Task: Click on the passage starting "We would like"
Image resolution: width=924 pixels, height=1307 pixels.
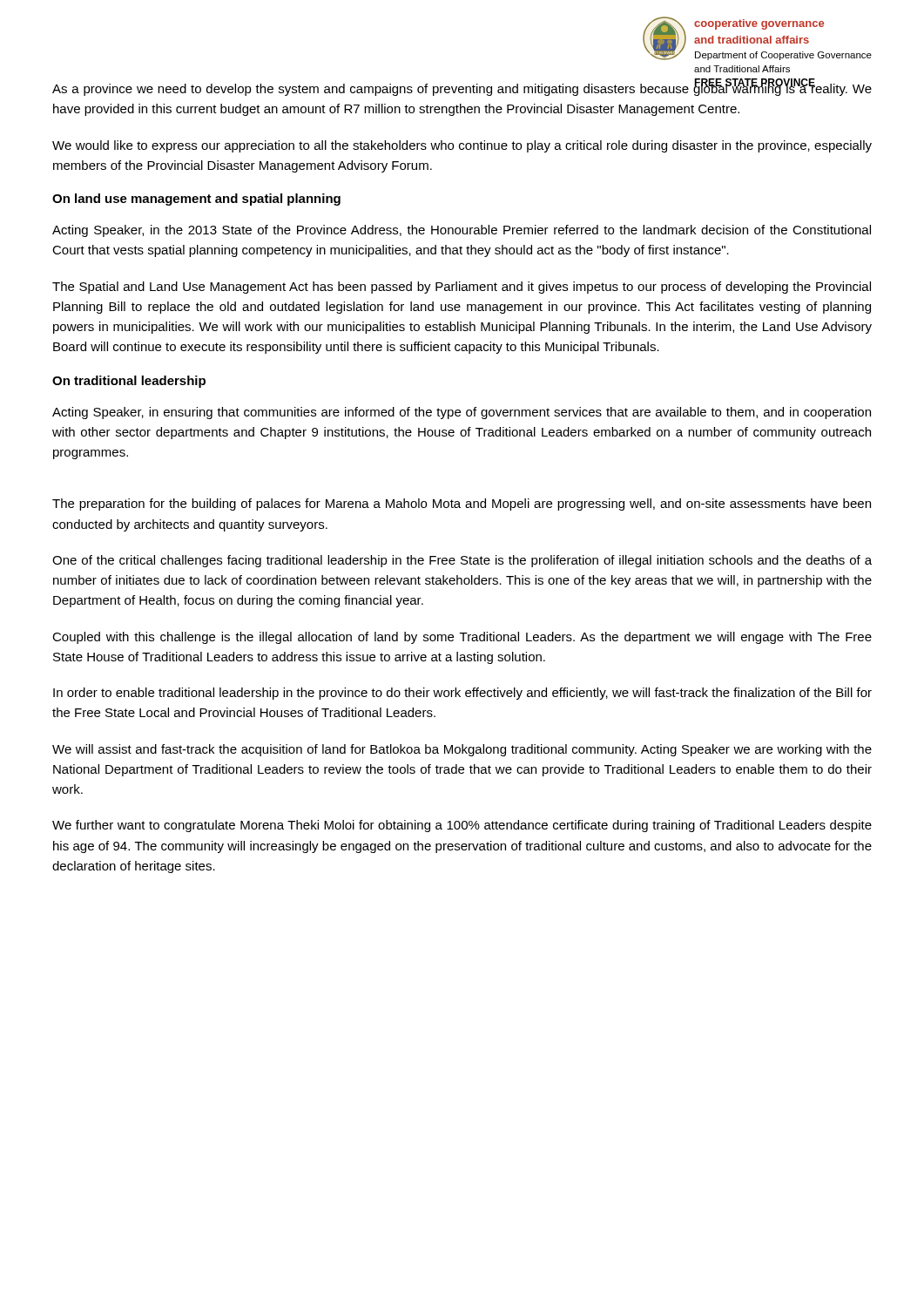Action: (462, 155)
